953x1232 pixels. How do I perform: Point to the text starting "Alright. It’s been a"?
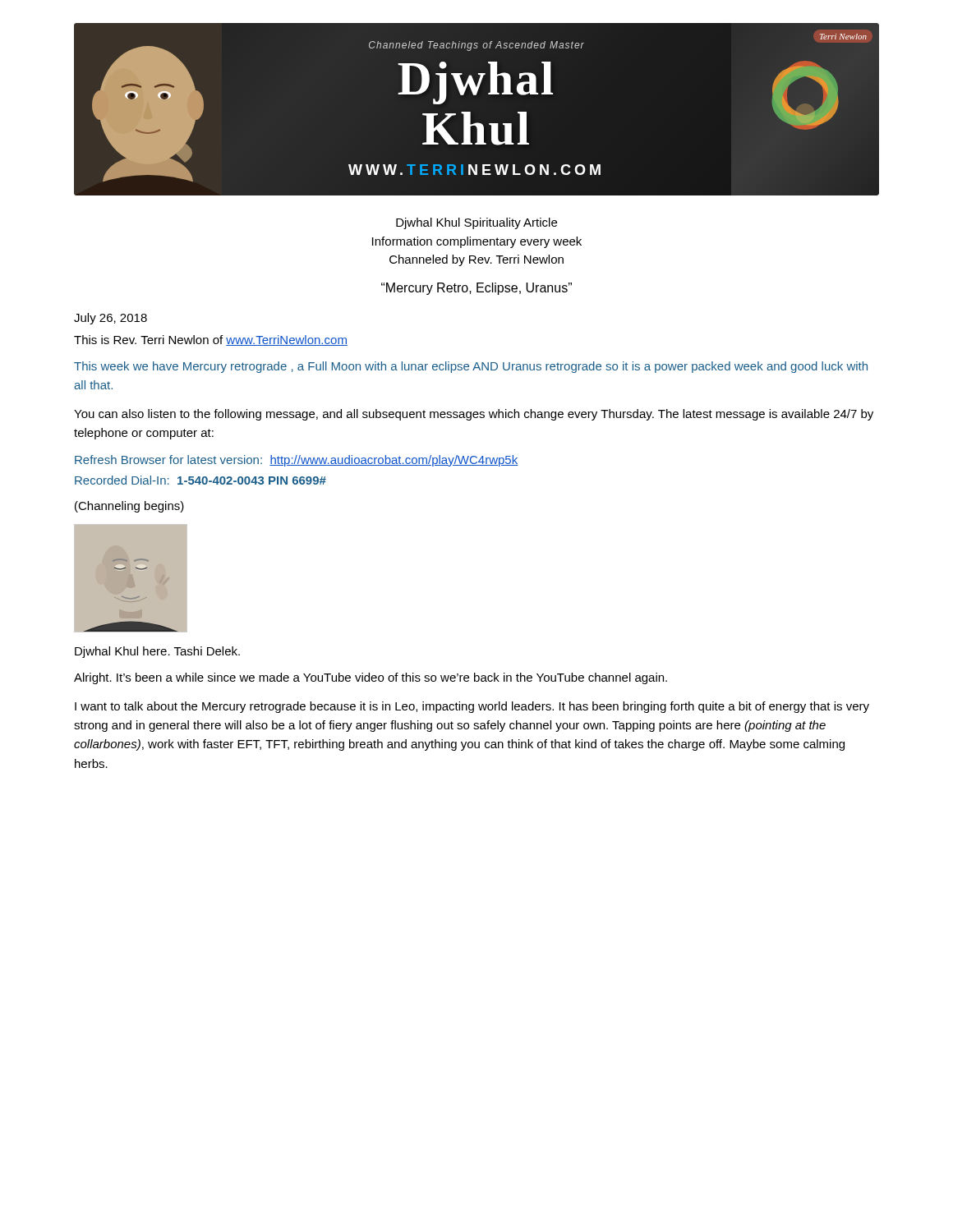coord(476,677)
